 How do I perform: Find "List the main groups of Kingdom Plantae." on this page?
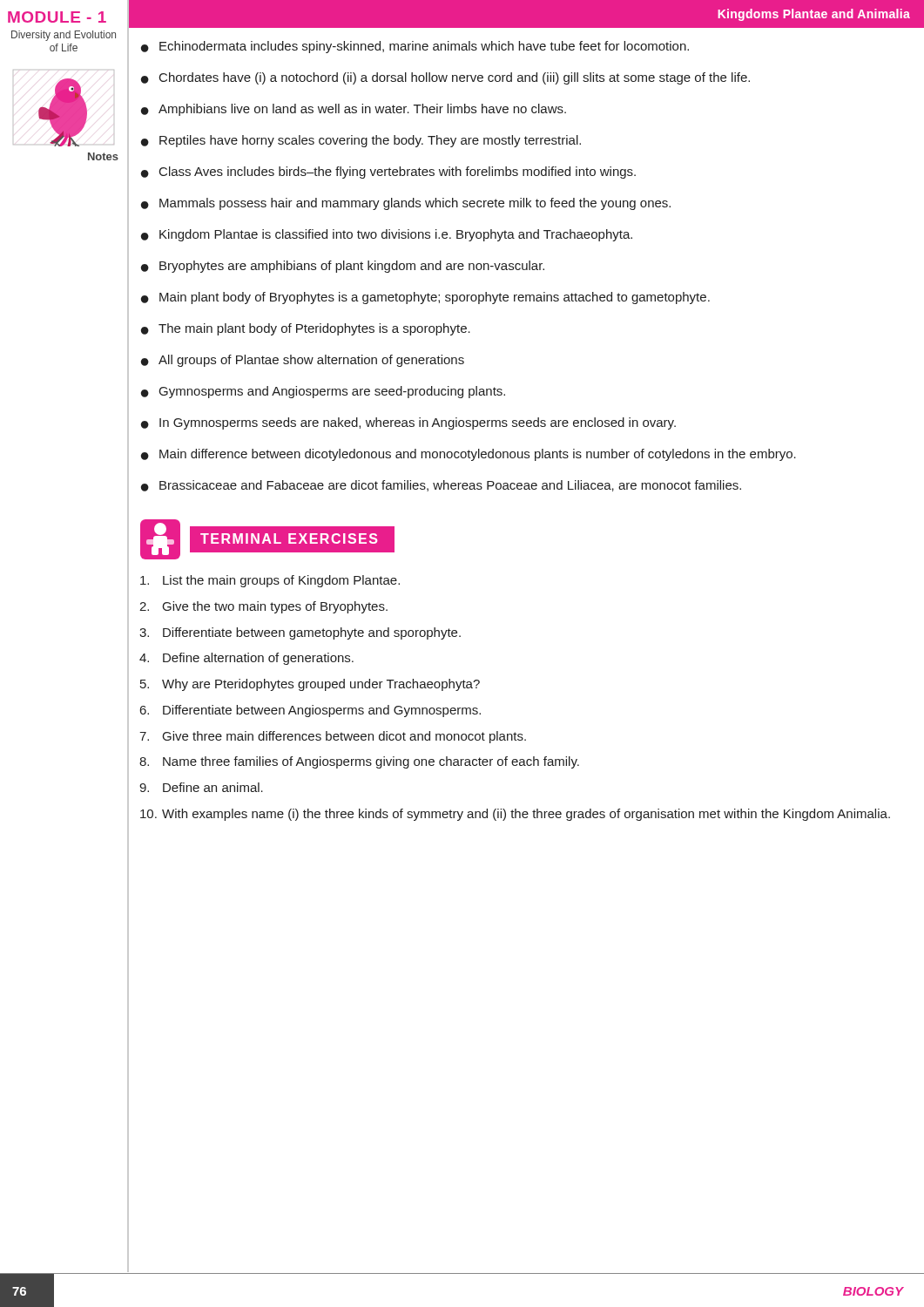point(270,580)
